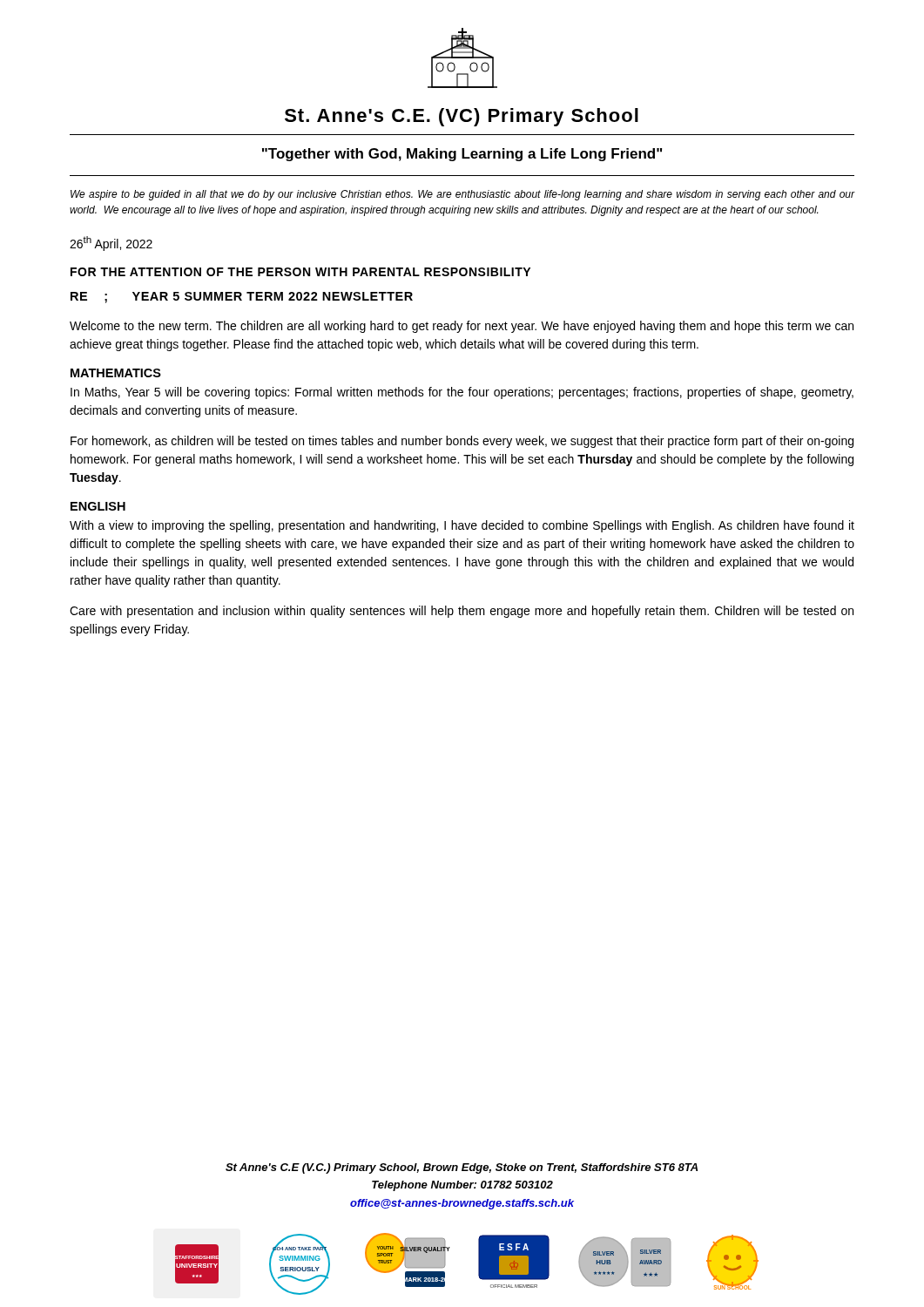Click on the section header that reads ""Together with God, Making Learning"
This screenshot has height=1307, width=924.
tap(462, 154)
